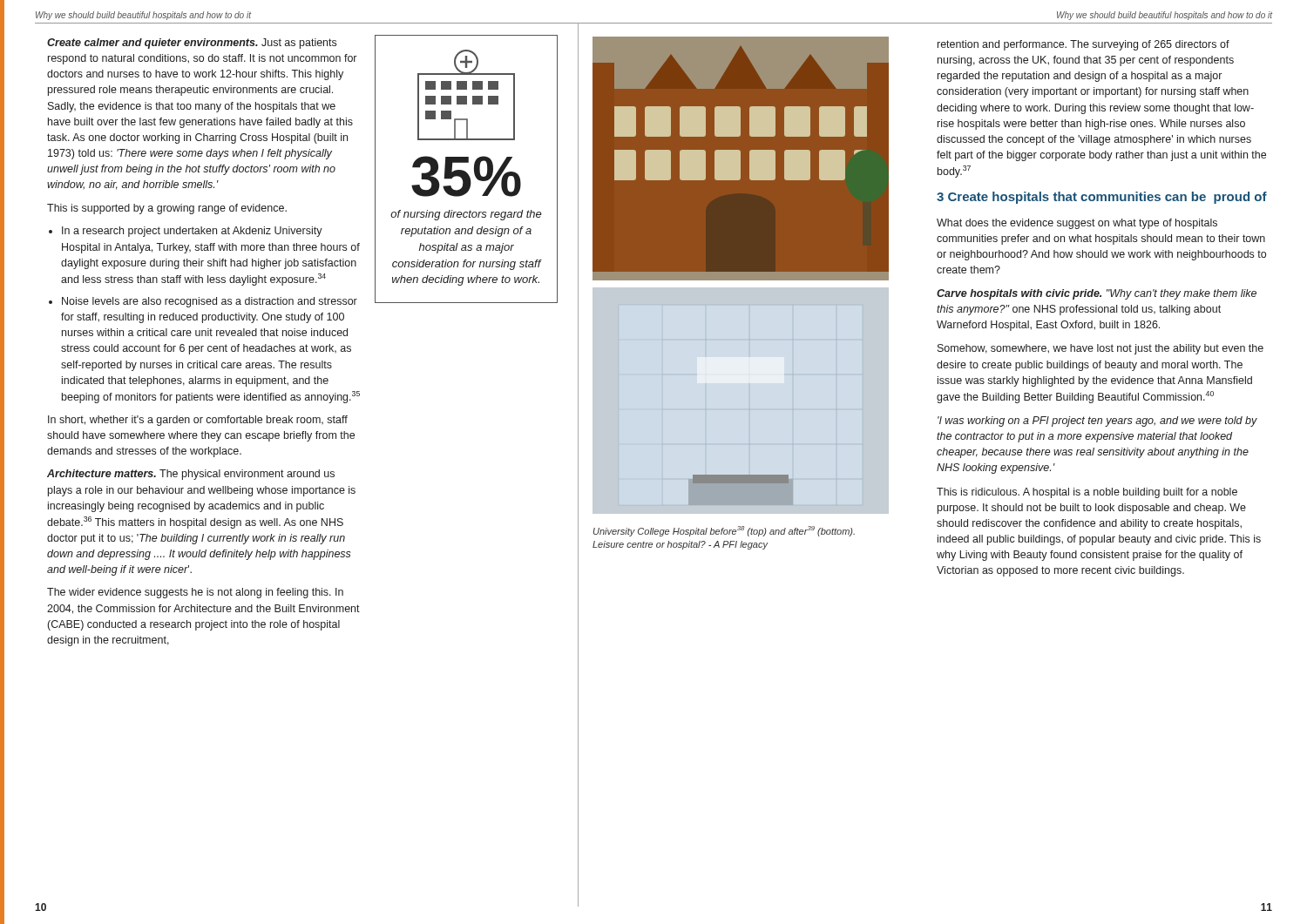Navigate to the text starting "This is ridiculous. A hospital is a"
The image size is (1307, 924).
point(1102,531)
